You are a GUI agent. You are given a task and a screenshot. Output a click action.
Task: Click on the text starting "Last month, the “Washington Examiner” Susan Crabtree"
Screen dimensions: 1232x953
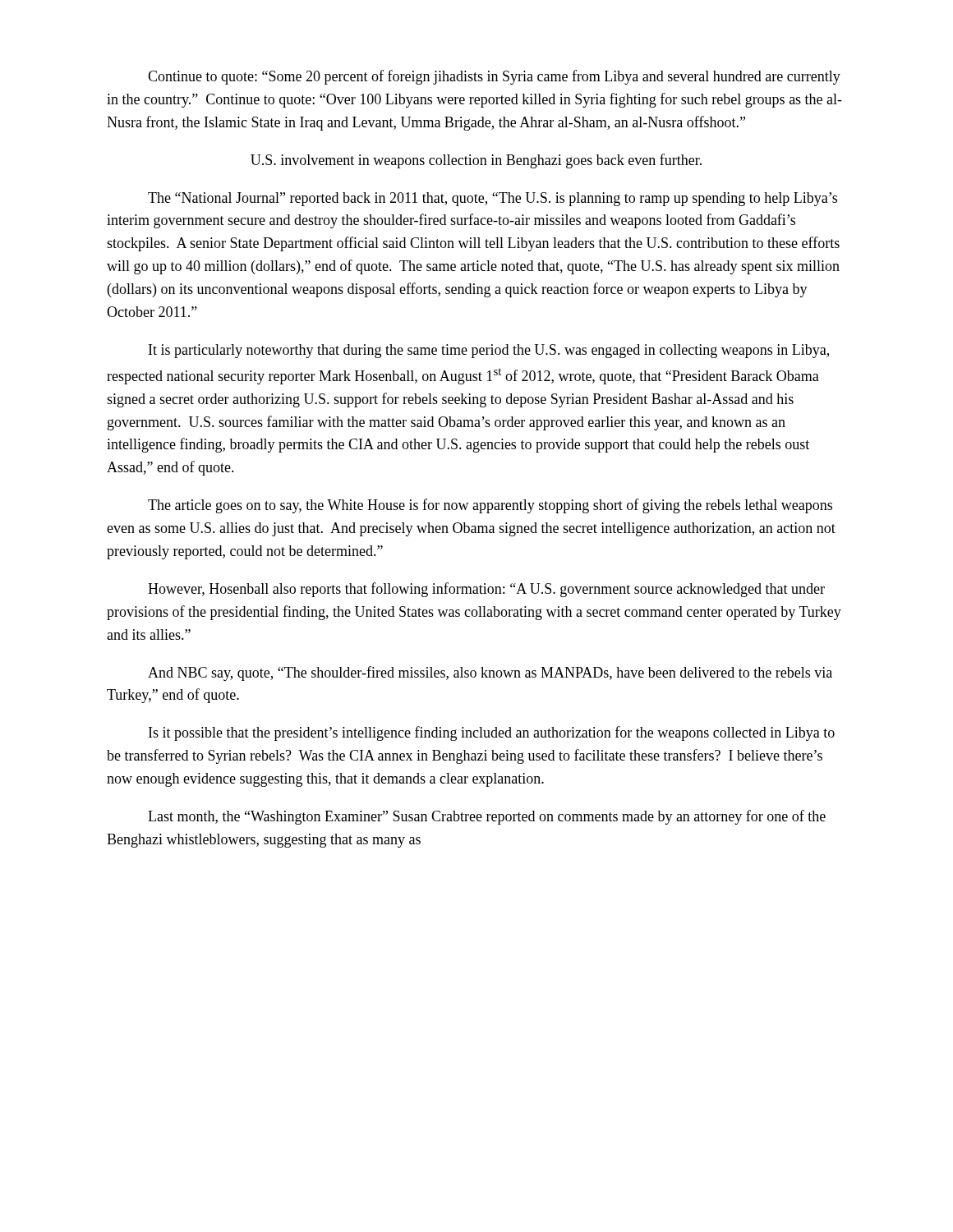tap(466, 828)
